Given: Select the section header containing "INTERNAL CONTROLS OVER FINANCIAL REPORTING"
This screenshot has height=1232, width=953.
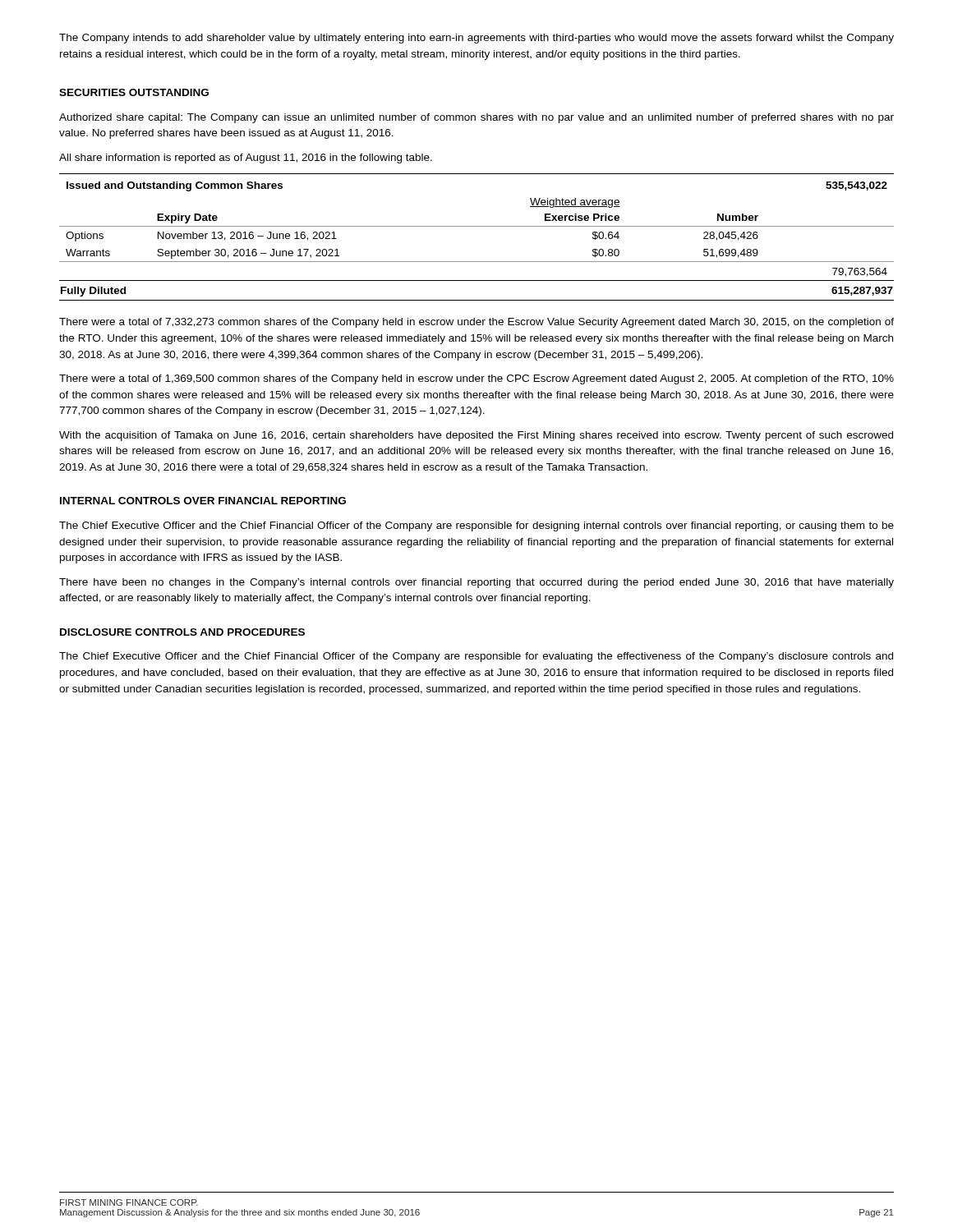Looking at the screenshot, I should tap(203, 501).
